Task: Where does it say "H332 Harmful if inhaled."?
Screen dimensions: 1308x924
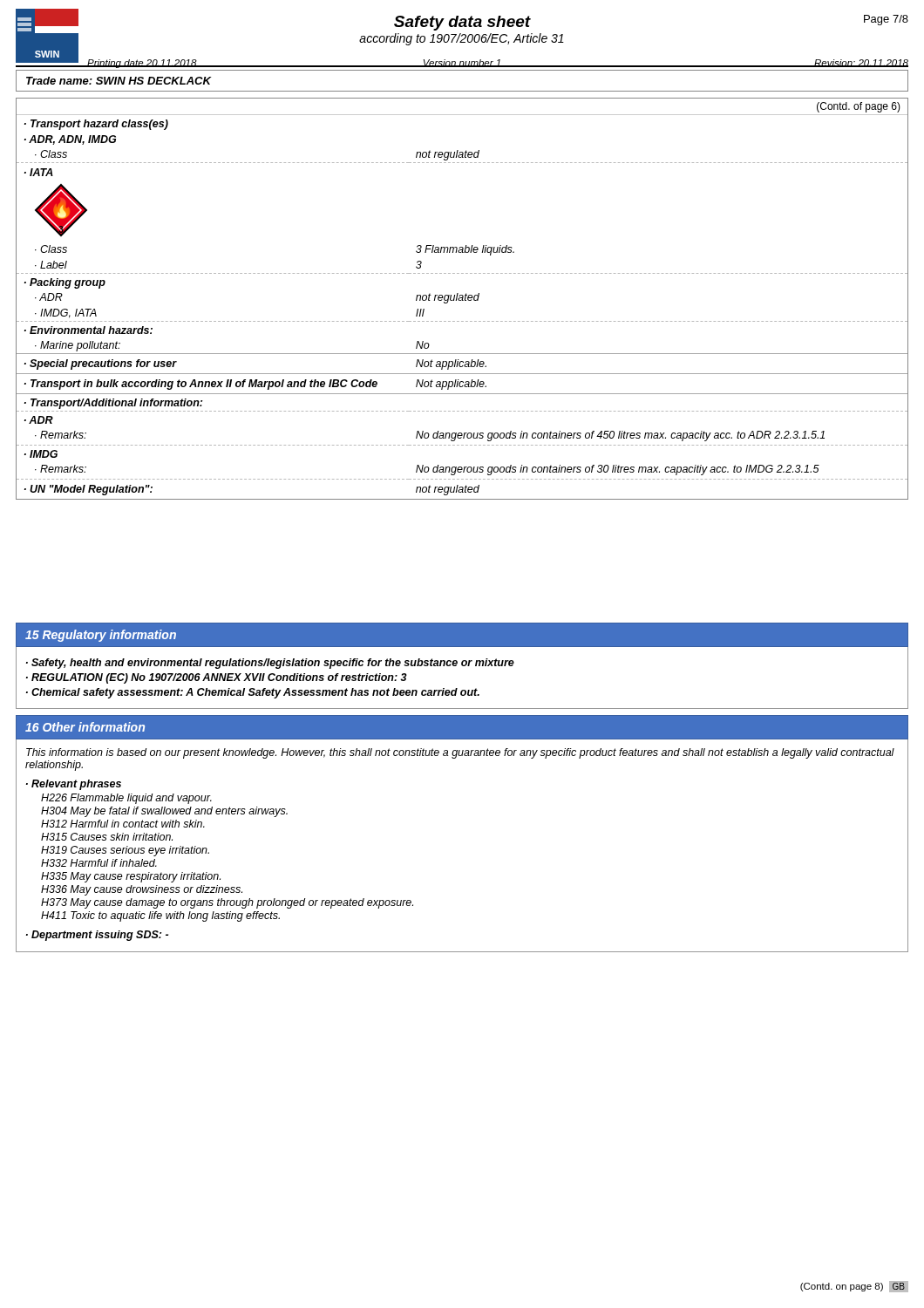Action: pyautogui.click(x=99, y=863)
